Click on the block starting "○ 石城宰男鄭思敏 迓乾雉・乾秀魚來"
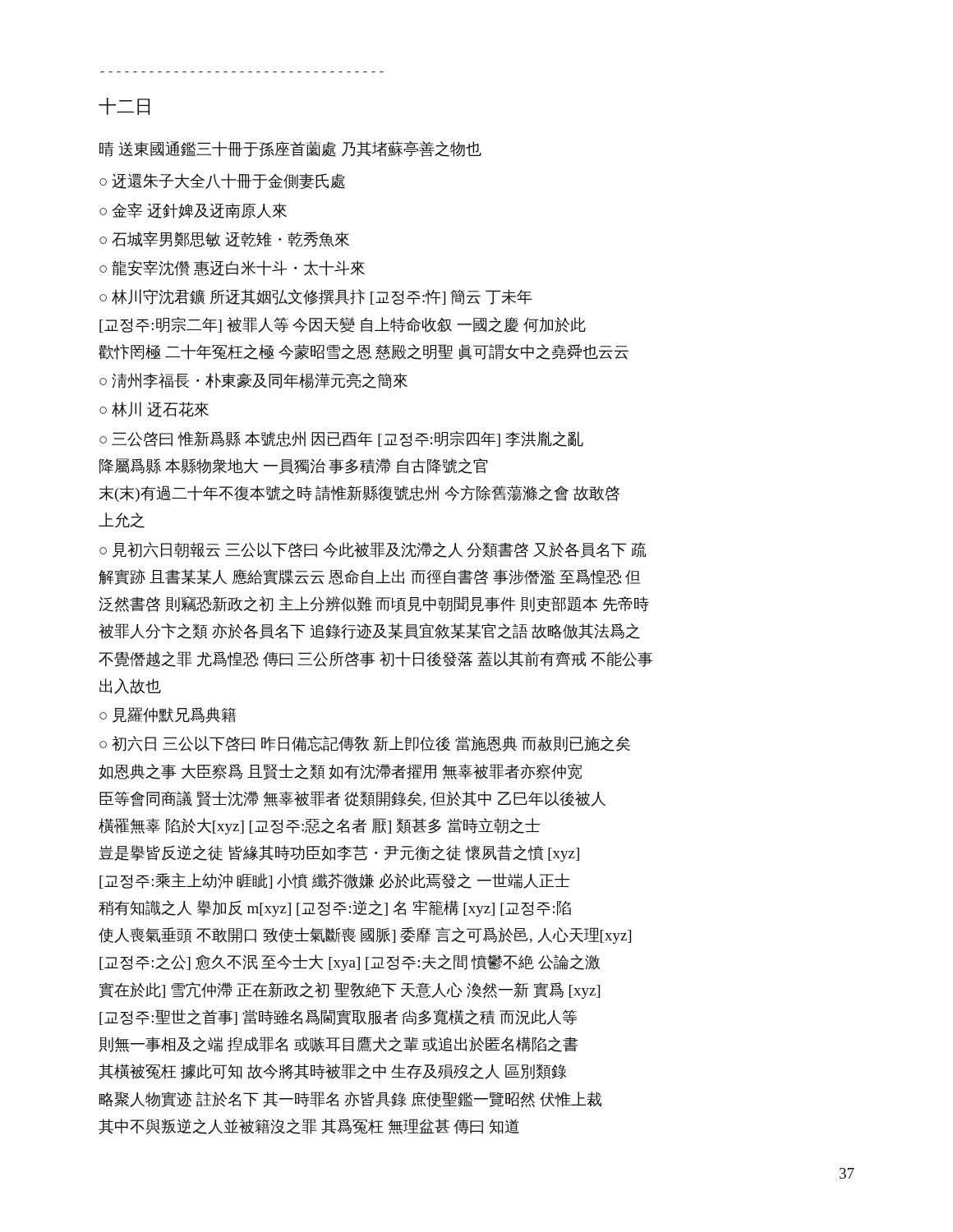This screenshot has width=953, height=1232. tap(224, 239)
